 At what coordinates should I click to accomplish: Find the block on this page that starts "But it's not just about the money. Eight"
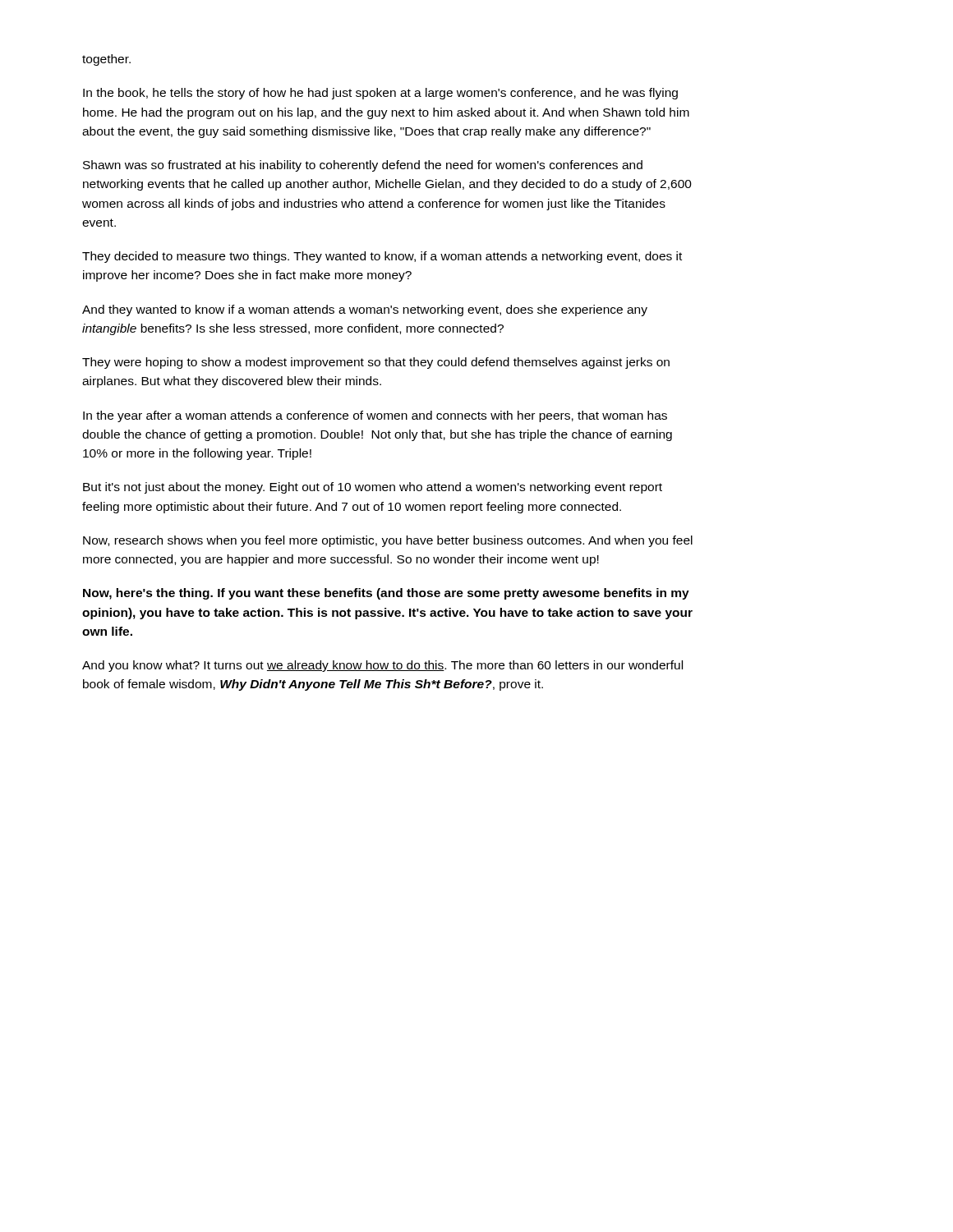(x=372, y=496)
